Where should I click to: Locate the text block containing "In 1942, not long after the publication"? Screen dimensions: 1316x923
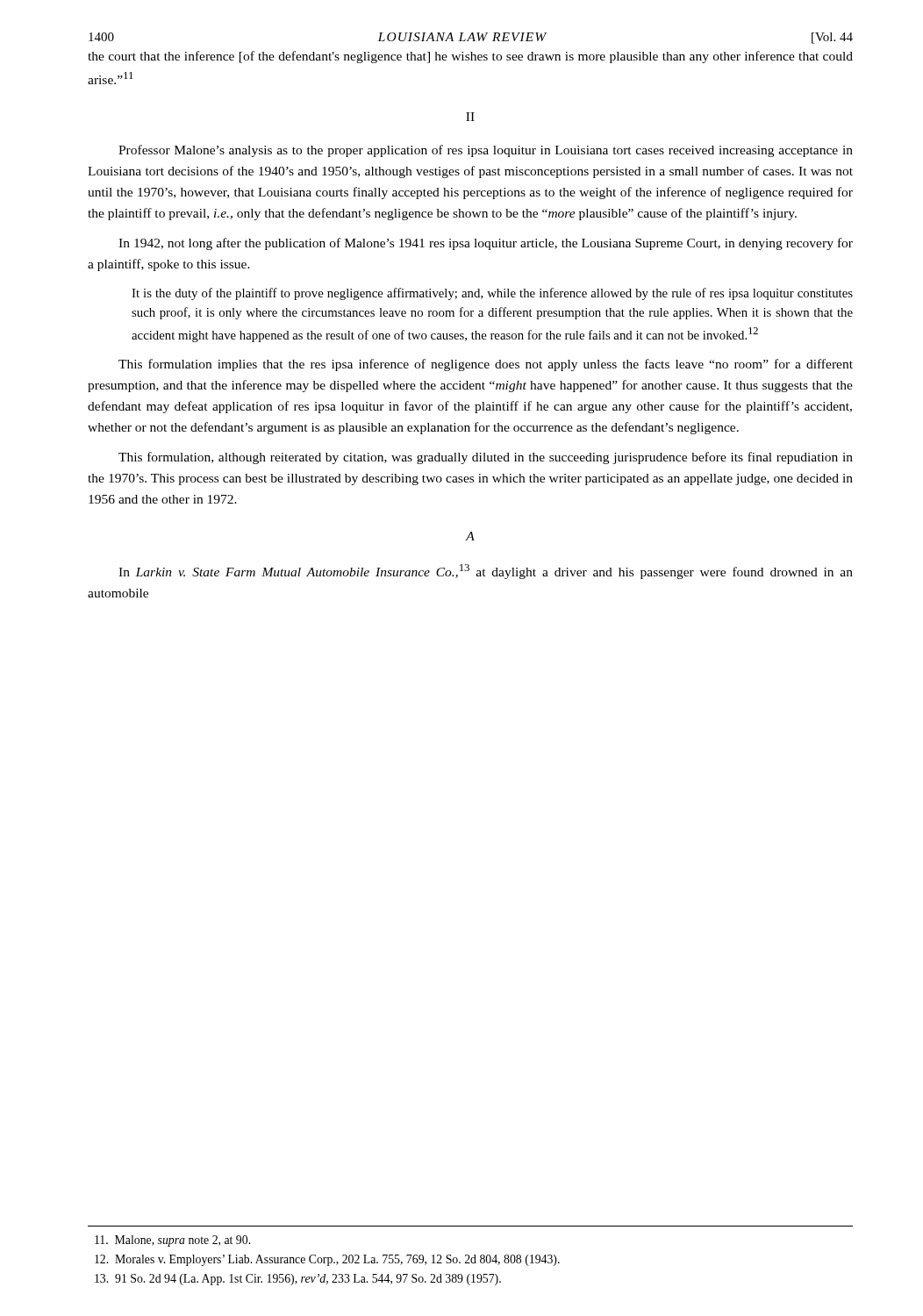[x=470, y=253]
